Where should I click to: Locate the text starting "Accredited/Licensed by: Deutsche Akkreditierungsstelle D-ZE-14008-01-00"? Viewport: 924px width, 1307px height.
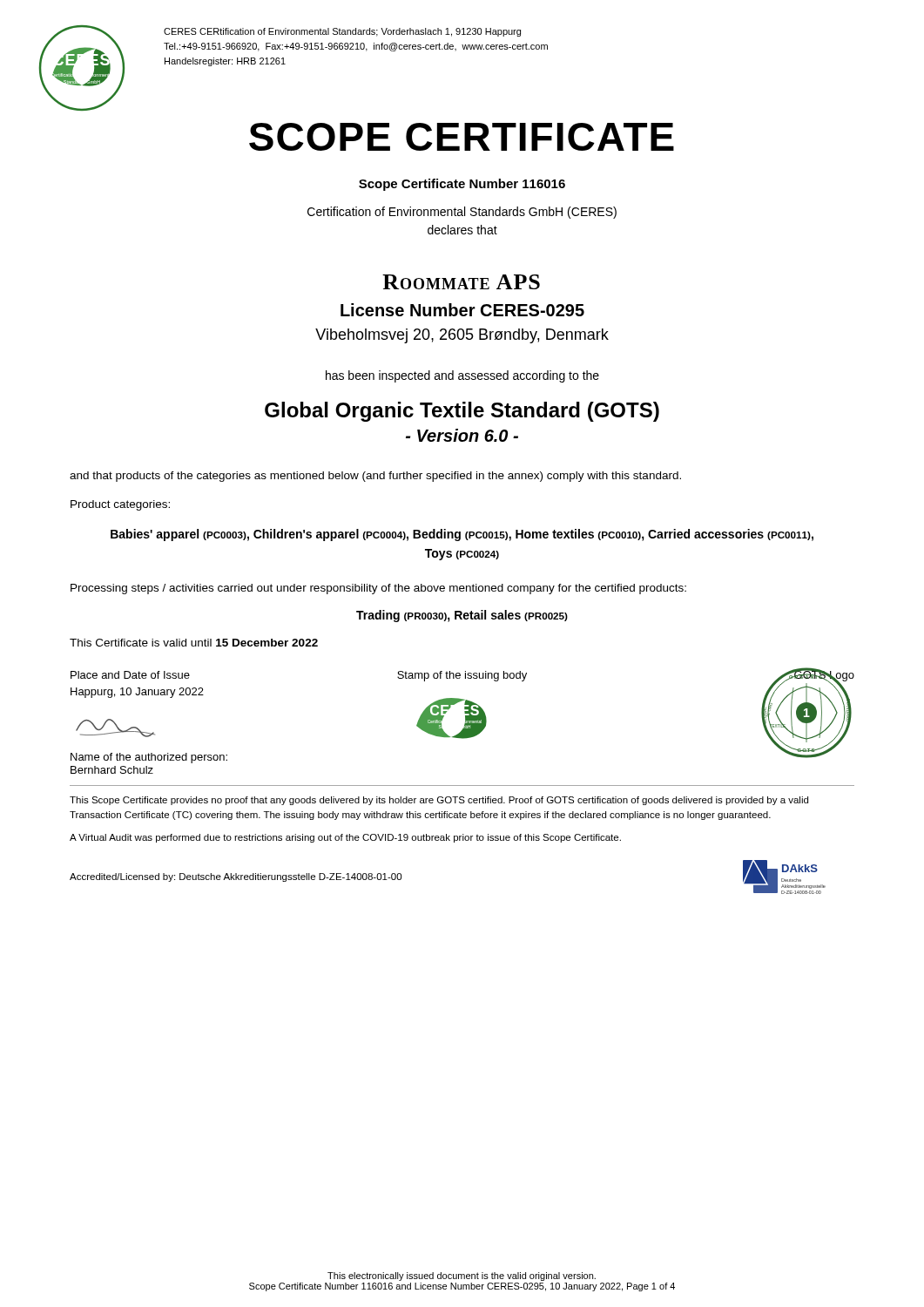(x=236, y=877)
